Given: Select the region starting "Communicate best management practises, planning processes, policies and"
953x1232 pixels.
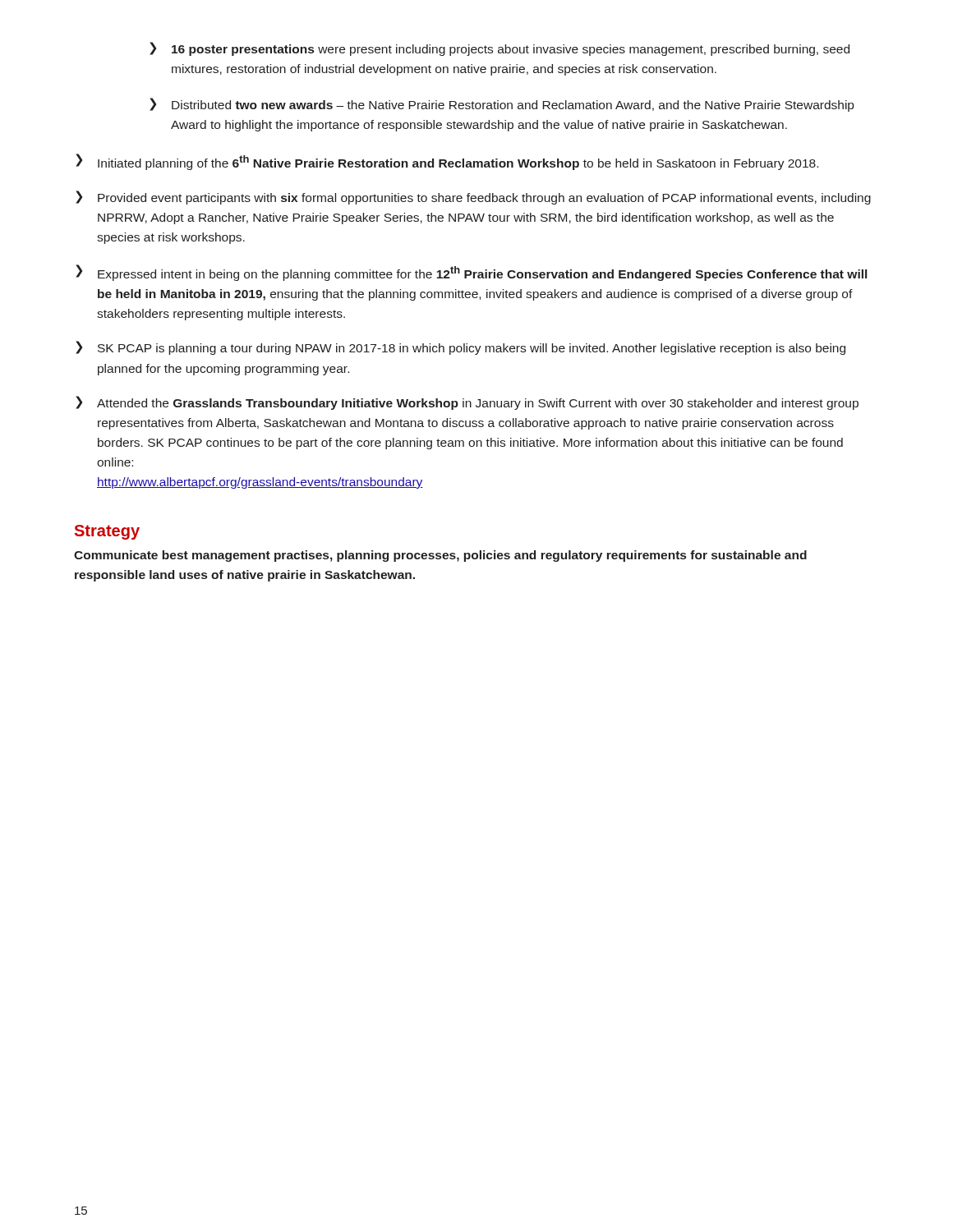Looking at the screenshot, I should [x=441, y=564].
